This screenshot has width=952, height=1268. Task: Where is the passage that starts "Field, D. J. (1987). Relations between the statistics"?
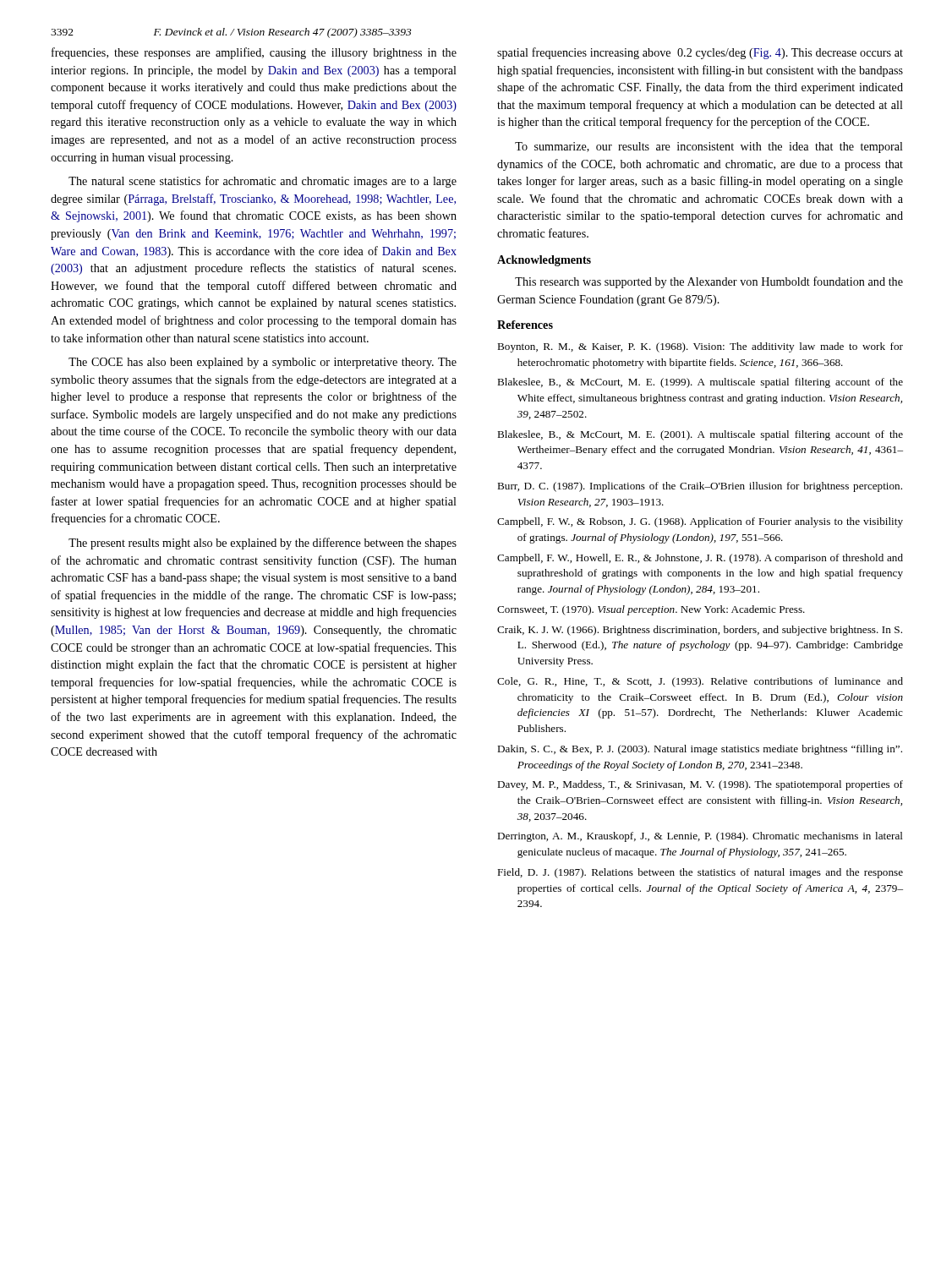700,888
